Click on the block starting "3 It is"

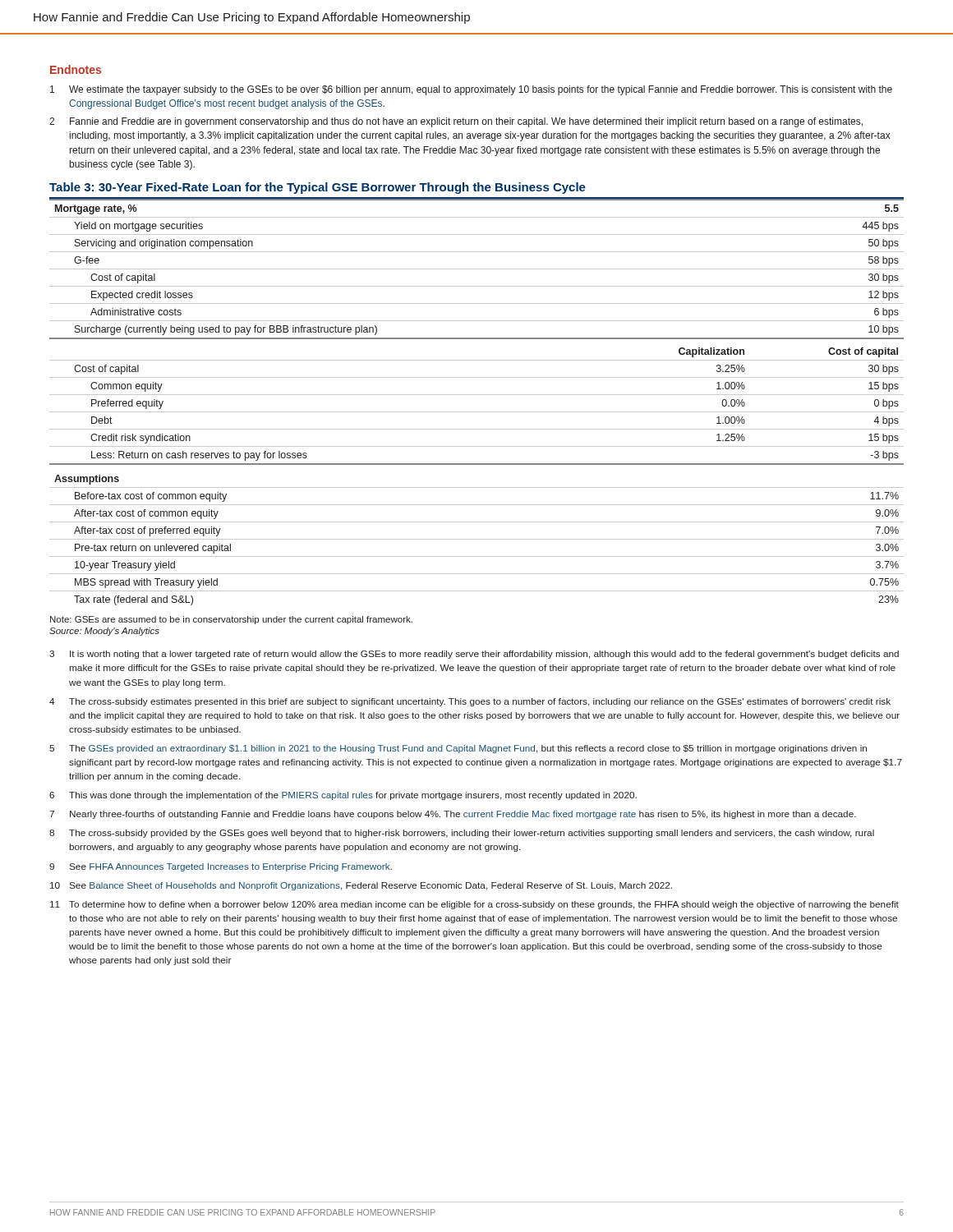pos(476,669)
